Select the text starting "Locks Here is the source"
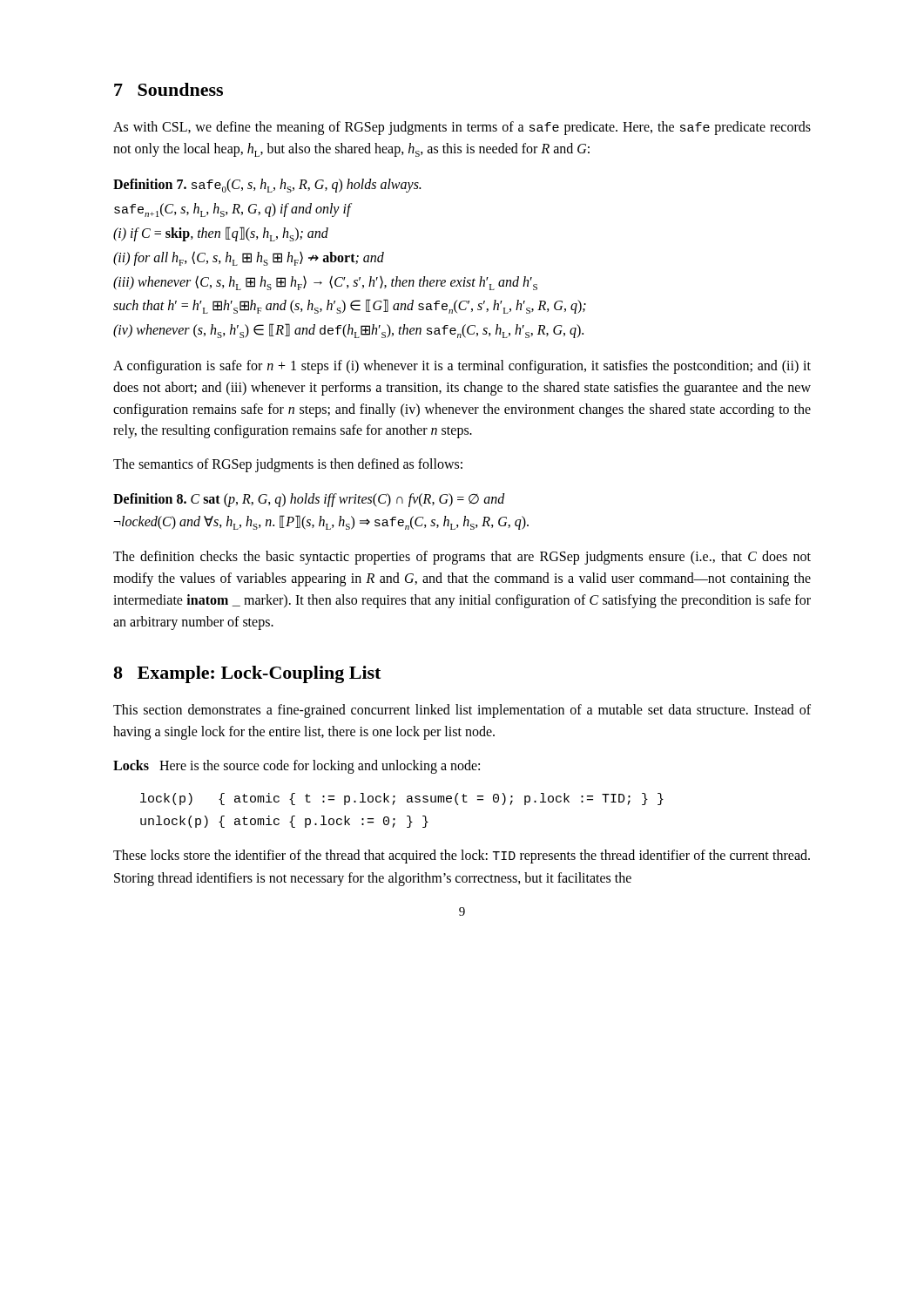The width and height of the screenshot is (924, 1307). [x=297, y=765]
